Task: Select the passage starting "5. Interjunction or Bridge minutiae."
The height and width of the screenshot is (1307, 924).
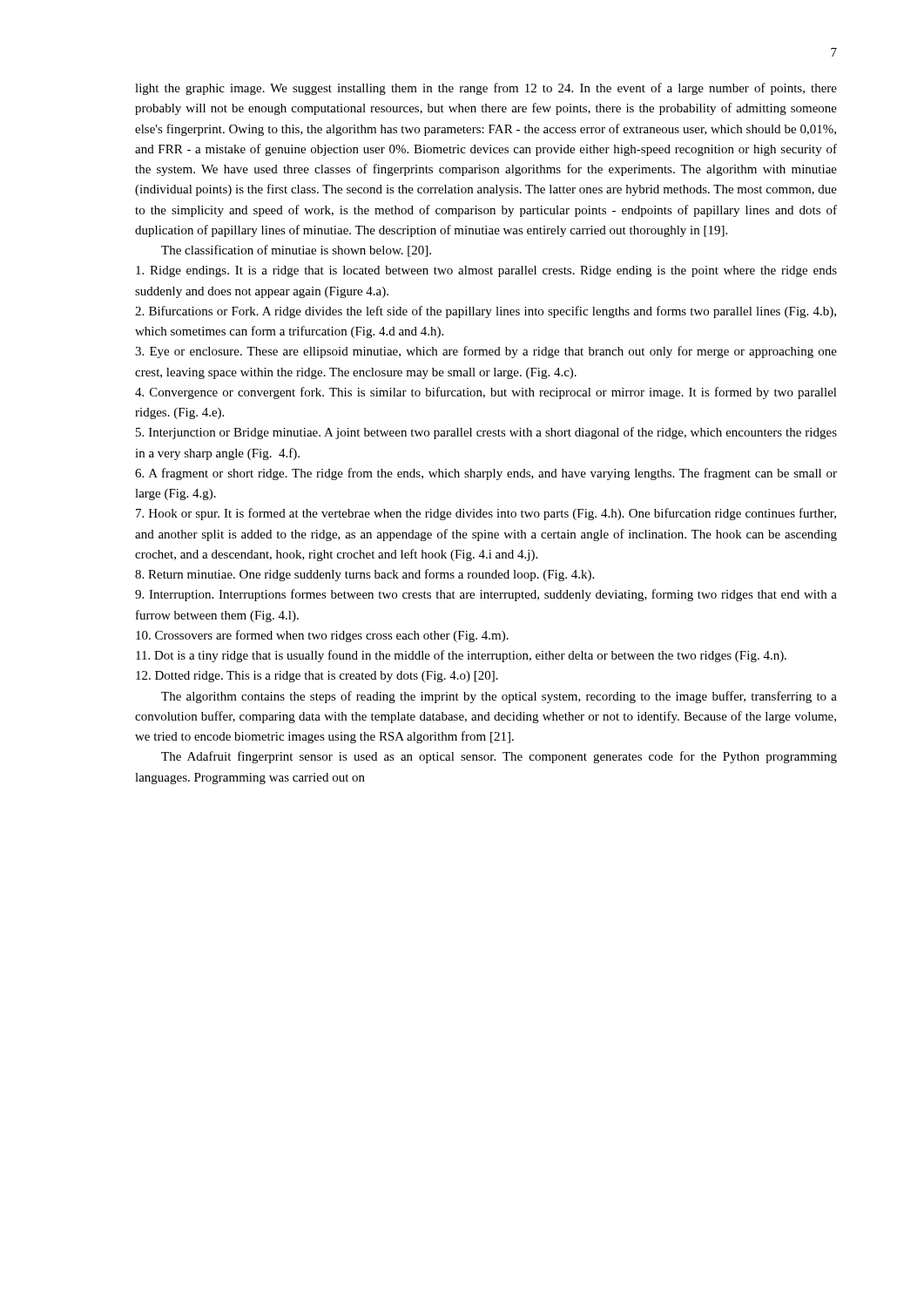Action: coord(486,443)
